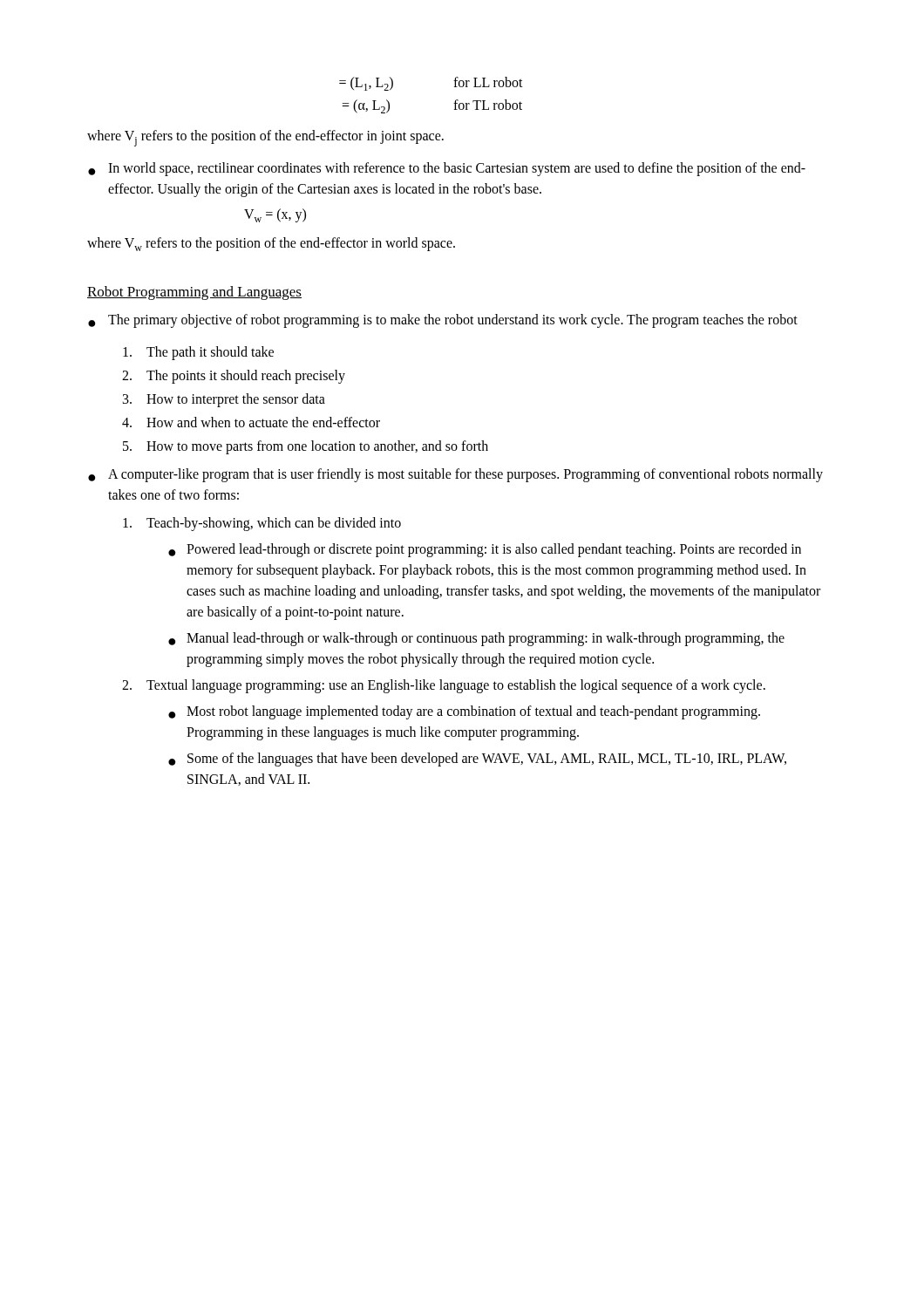The image size is (924, 1308).
Task: Locate the text "Robot Programming and Languages"
Action: 194,292
